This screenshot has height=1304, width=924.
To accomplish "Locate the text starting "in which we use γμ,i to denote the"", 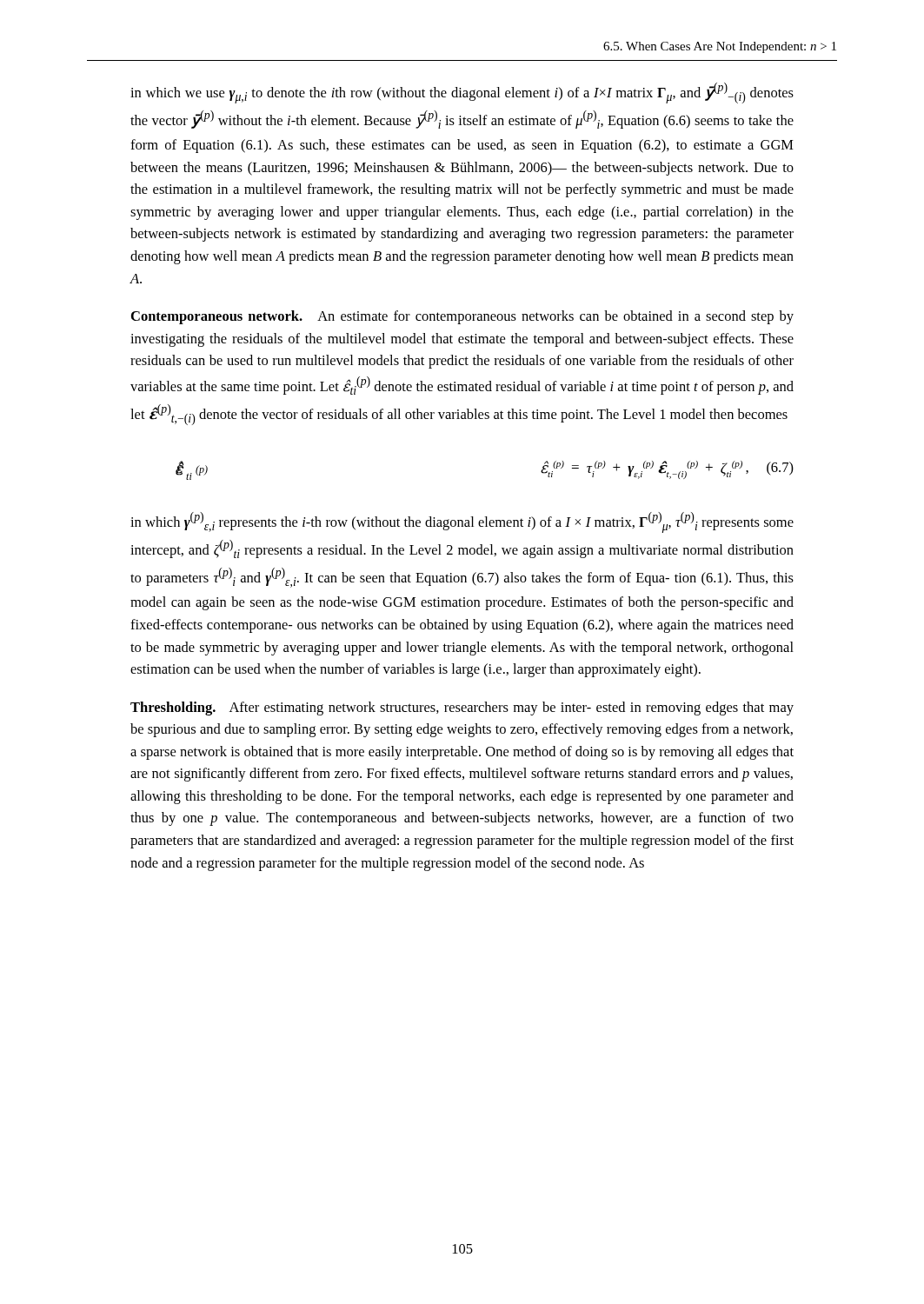I will [462, 184].
